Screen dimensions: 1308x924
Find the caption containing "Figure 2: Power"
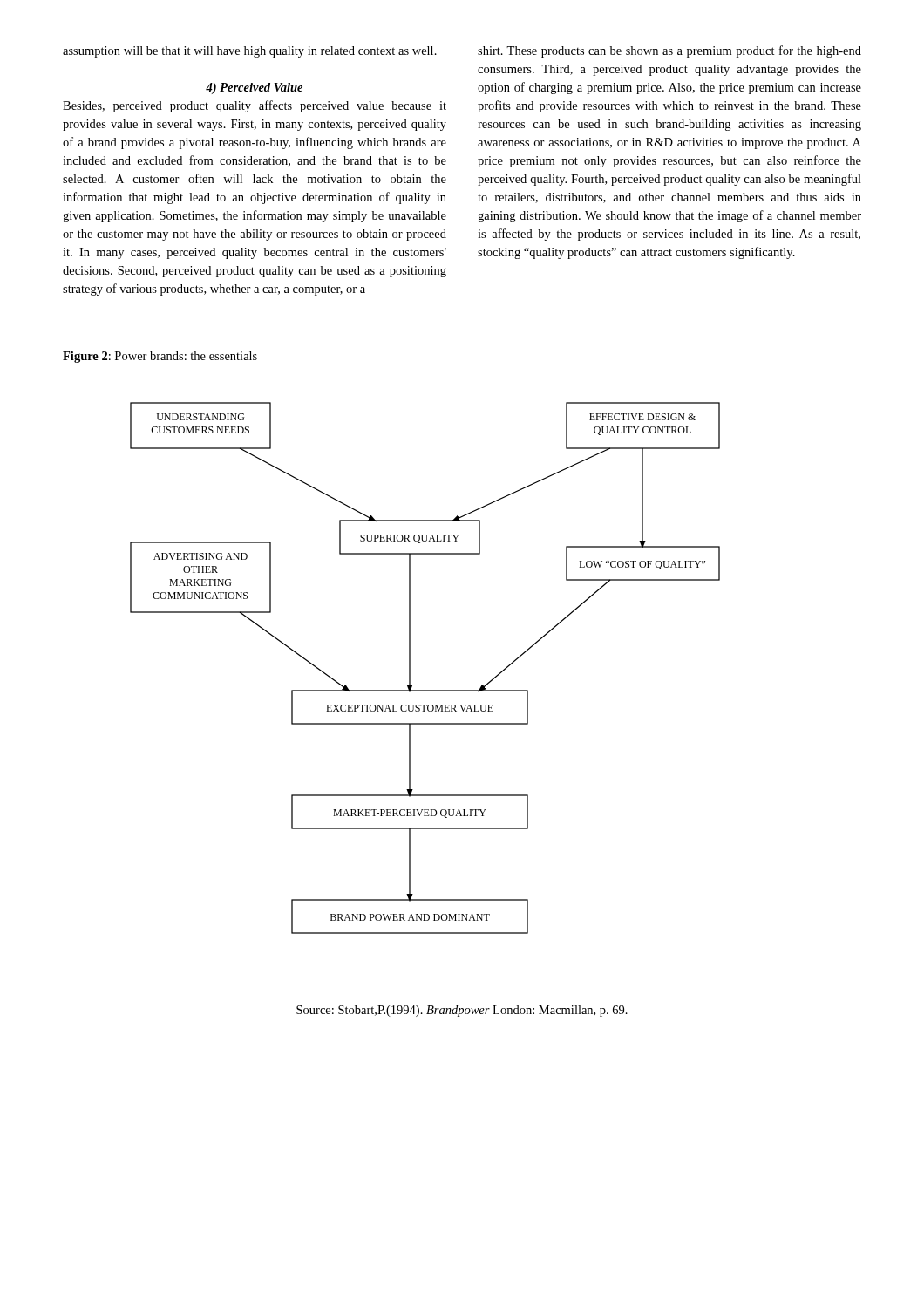160,356
